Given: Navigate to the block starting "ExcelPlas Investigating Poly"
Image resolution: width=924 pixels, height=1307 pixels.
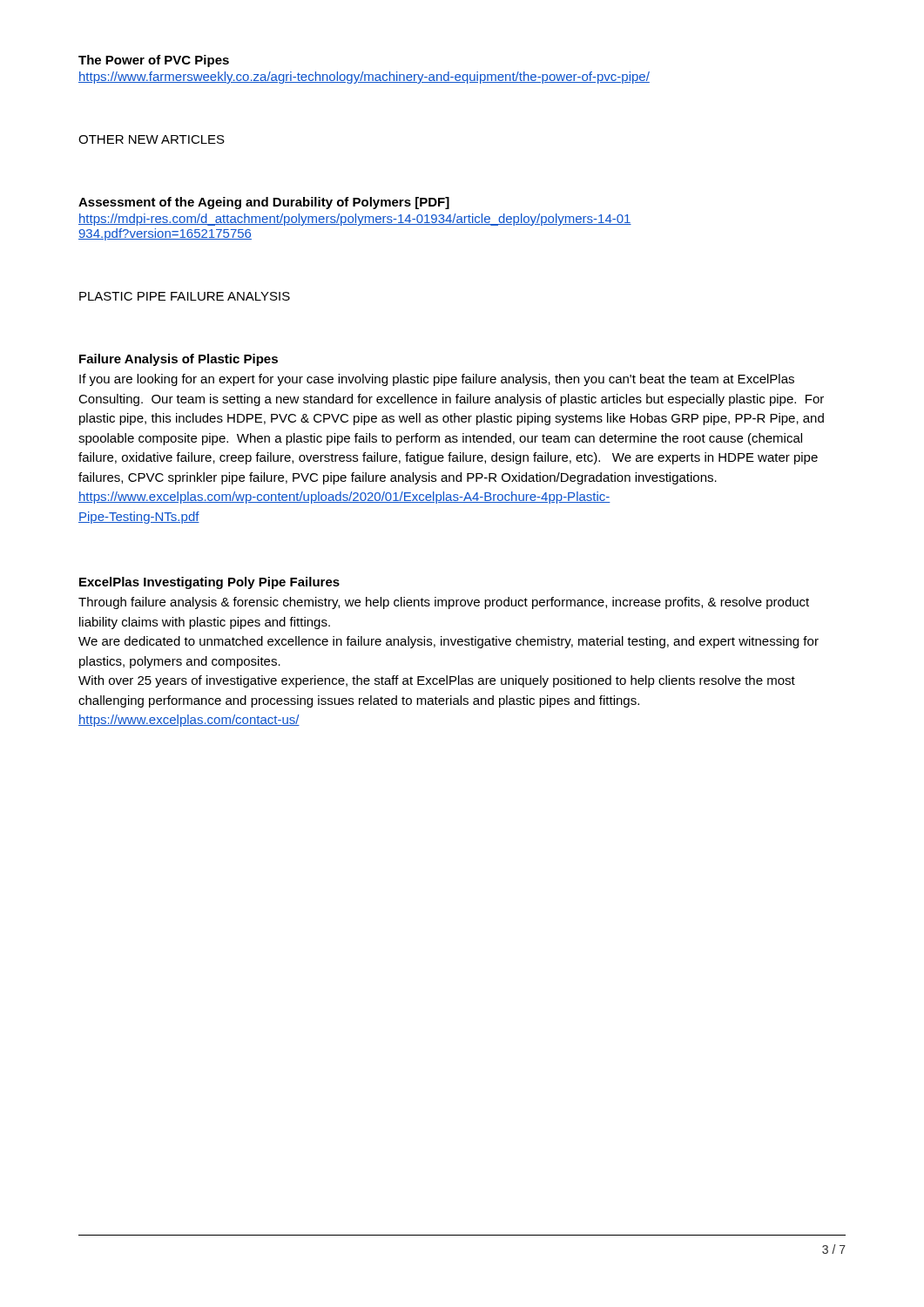Looking at the screenshot, I should coord(462,652).
